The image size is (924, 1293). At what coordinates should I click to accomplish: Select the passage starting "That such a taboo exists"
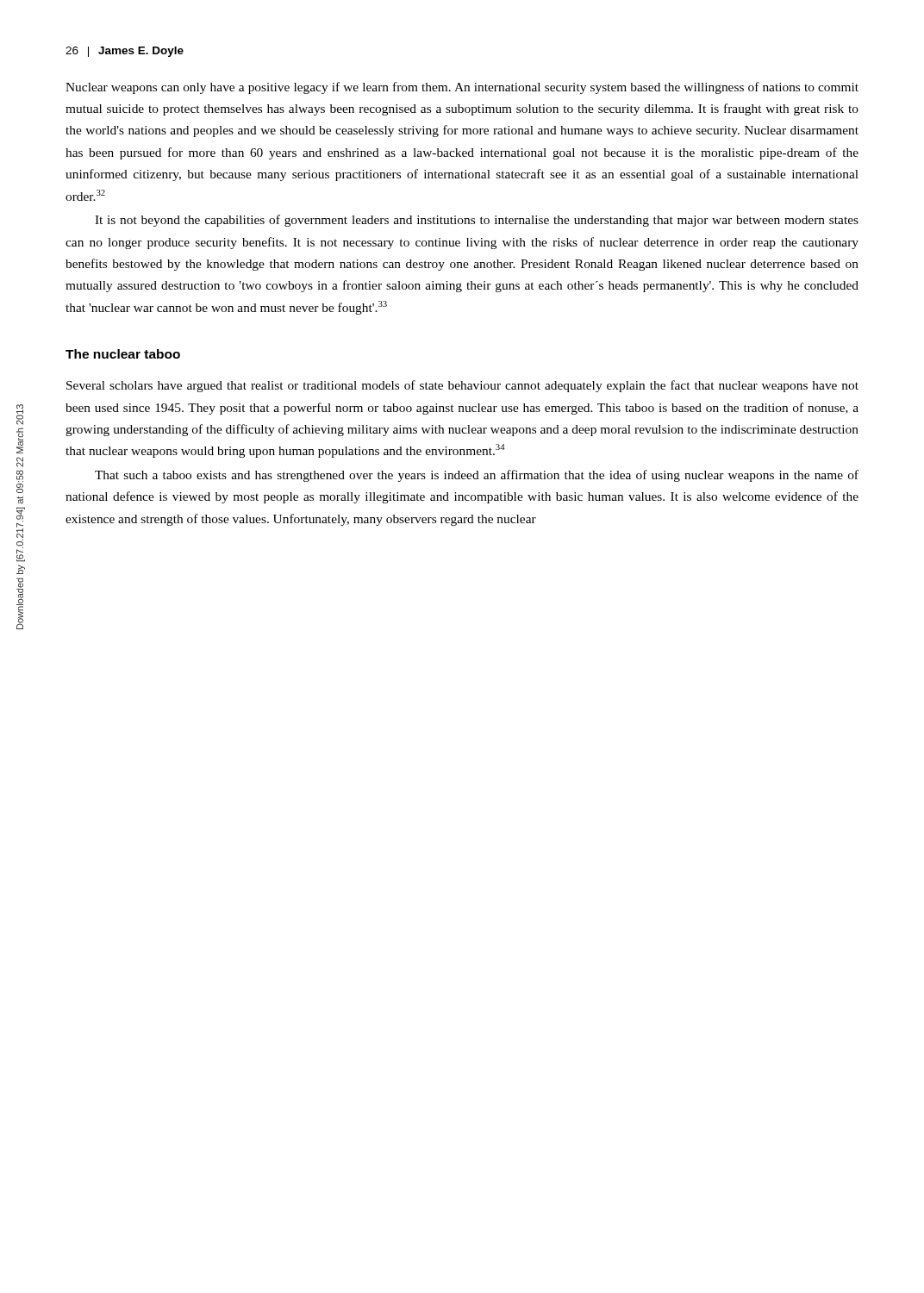pyautogui.click(x=462, y=497)
